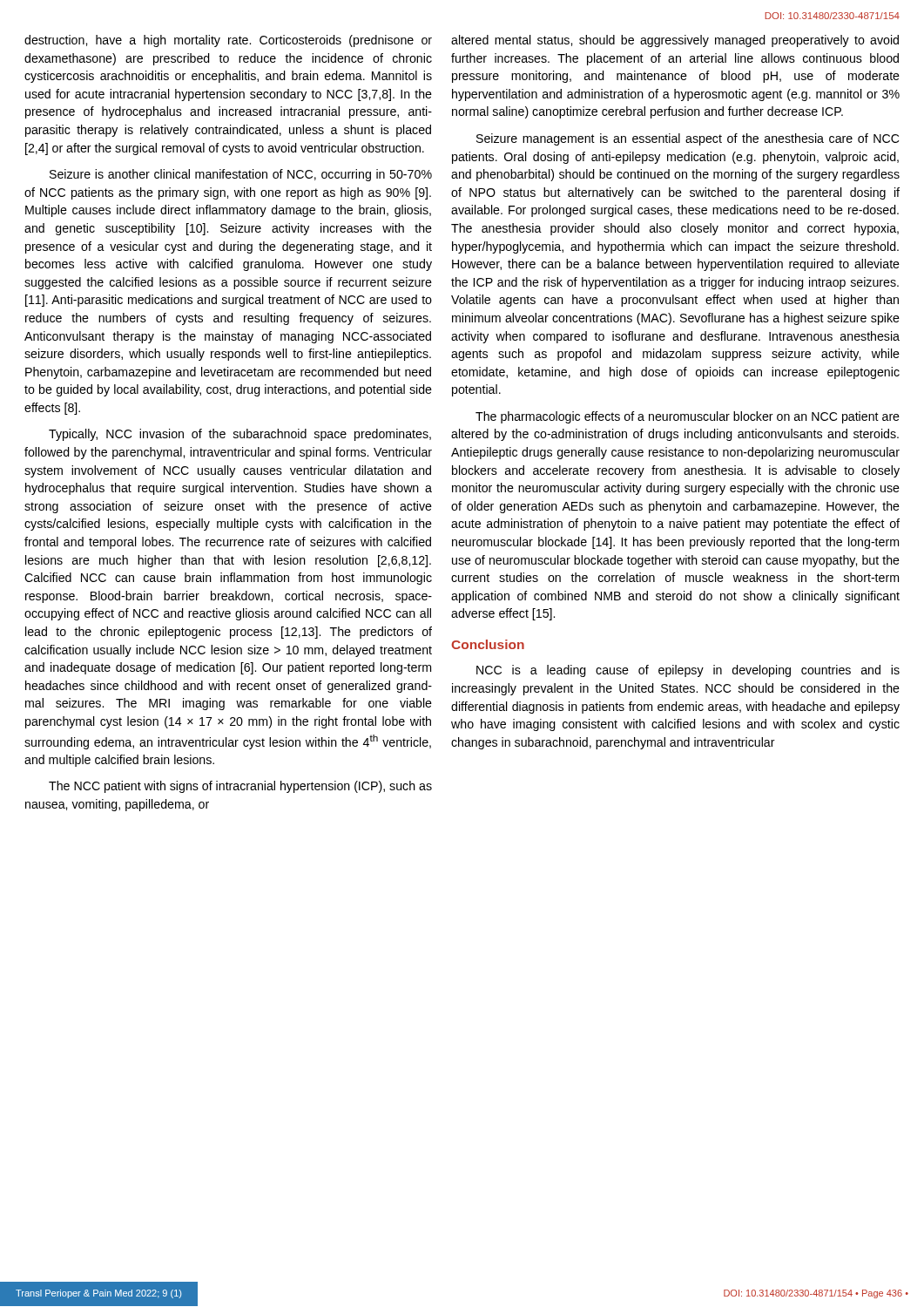The width and height of the screenshot is (924, 1307).
Task: Click on the text block containing "Seizure management is an essential"
Action: [675, 264]
